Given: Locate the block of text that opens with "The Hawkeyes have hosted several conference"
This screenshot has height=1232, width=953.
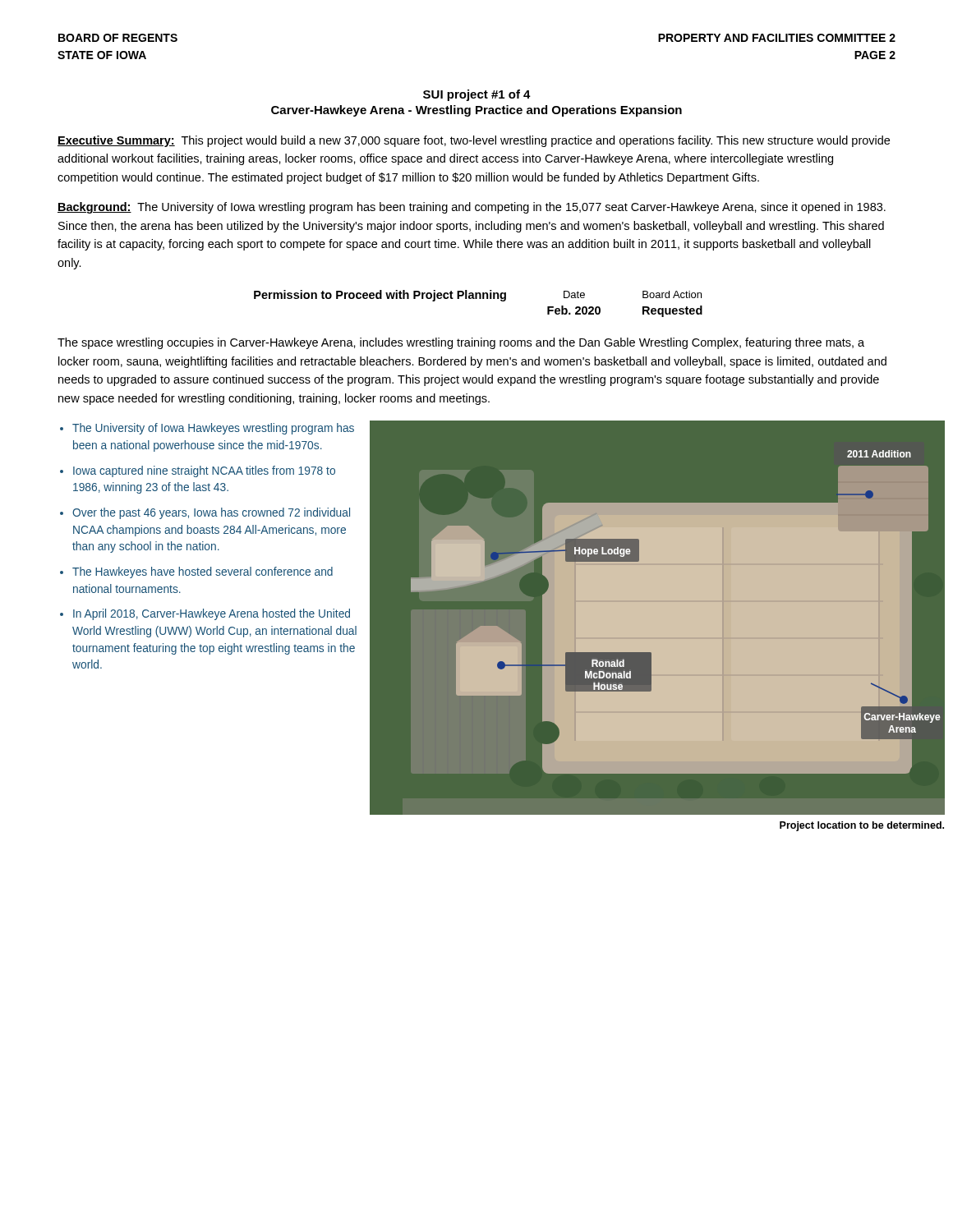Looking at the screenshot, I should click(203, 581).
